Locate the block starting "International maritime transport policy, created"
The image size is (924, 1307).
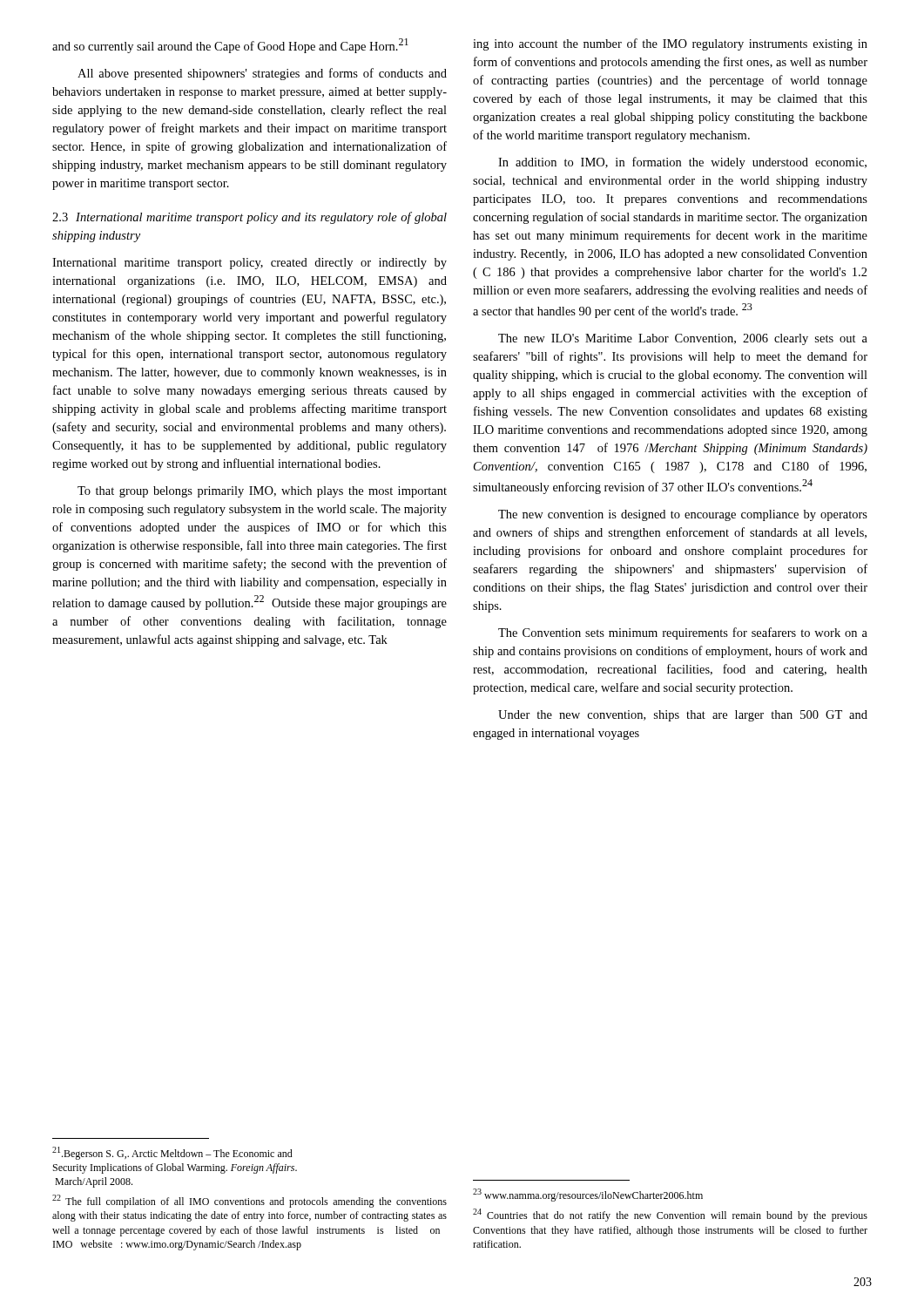250,363
